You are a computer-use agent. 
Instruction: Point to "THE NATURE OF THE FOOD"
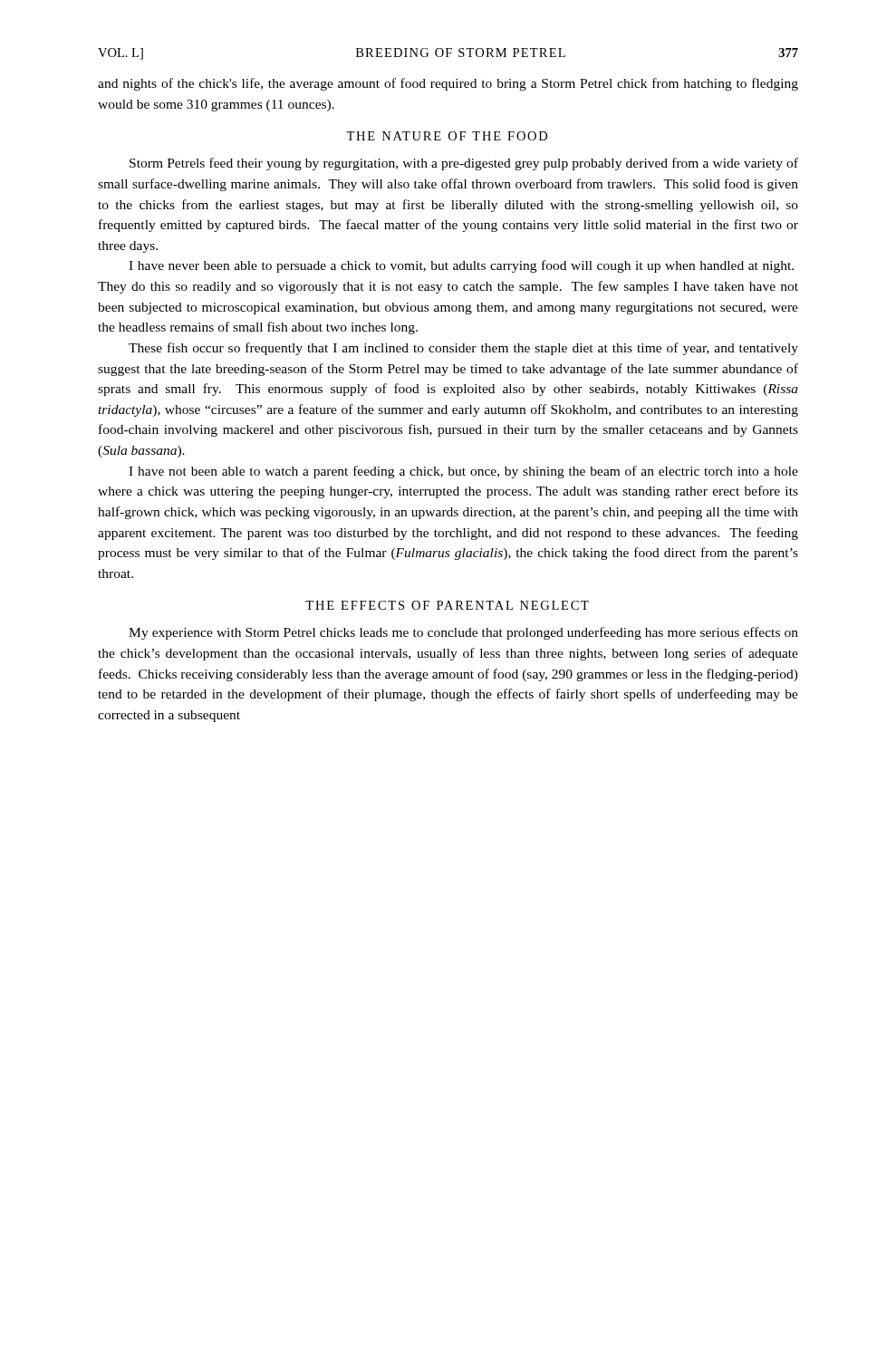448,136
